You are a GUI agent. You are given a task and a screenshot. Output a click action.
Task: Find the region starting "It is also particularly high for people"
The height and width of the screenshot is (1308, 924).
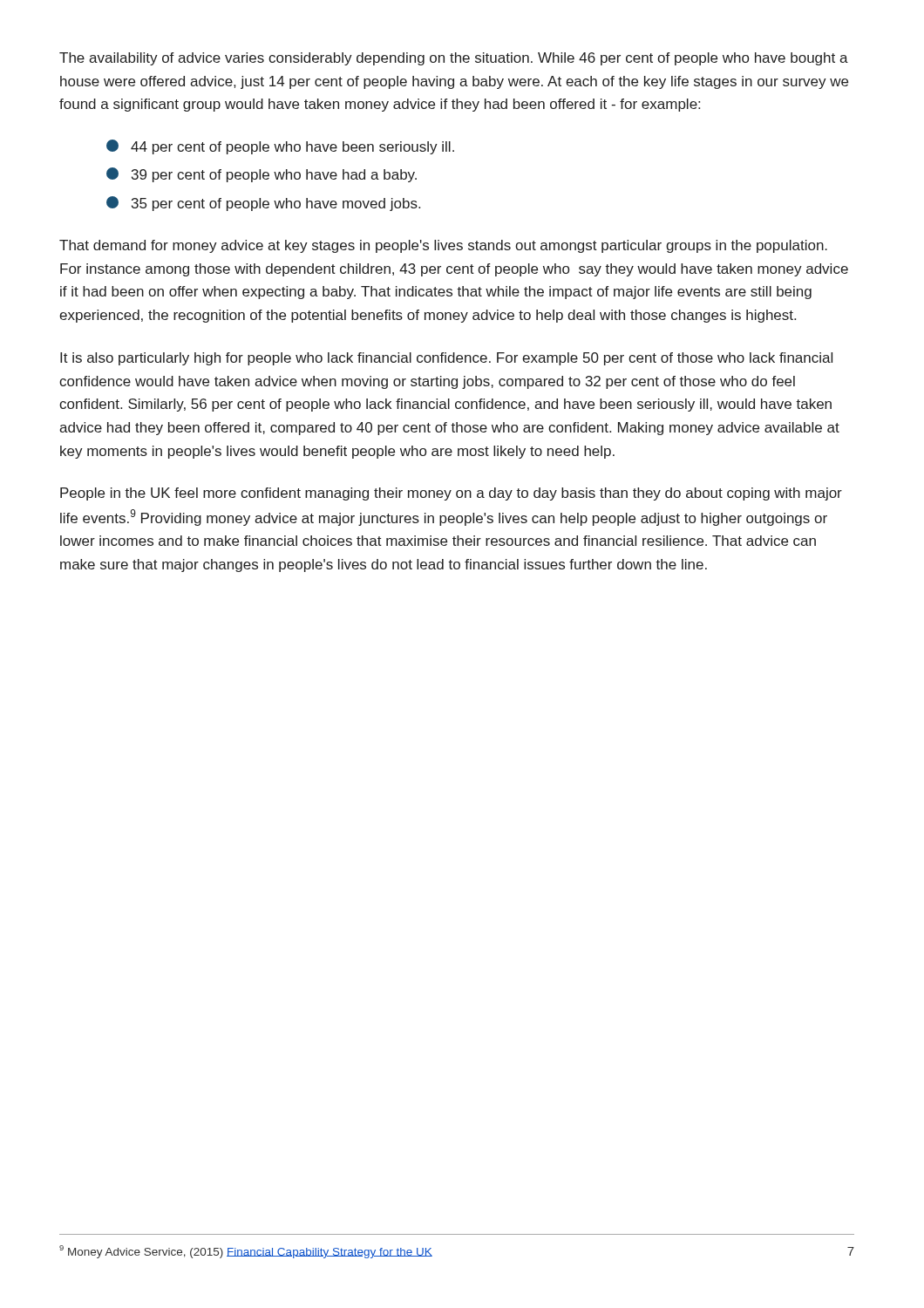tap(449, 404)
